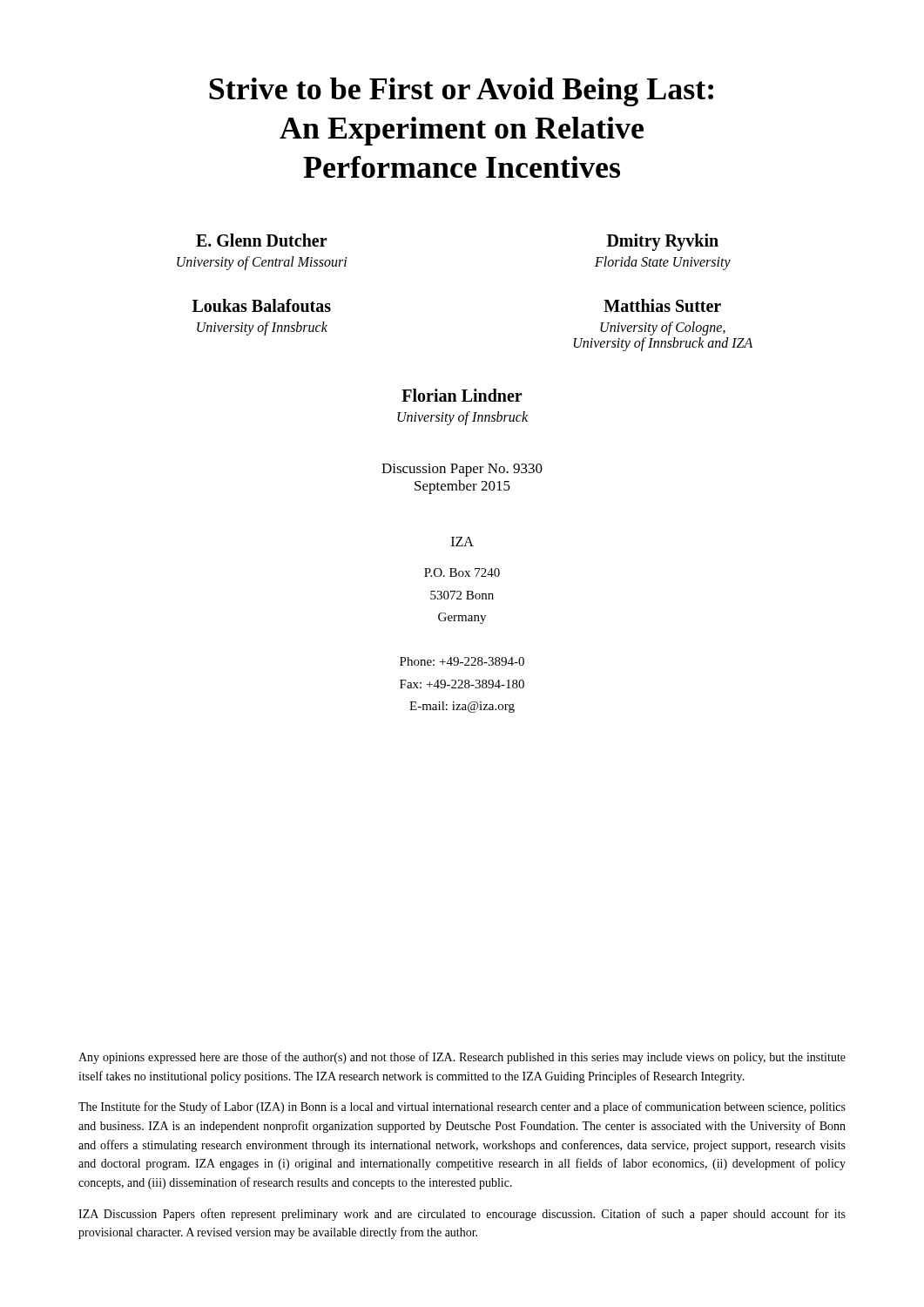Click the passage that begins "The Institute for"
This screenshot has height=1307, width=924.
pyautogui.click(x=462, y=1145)
